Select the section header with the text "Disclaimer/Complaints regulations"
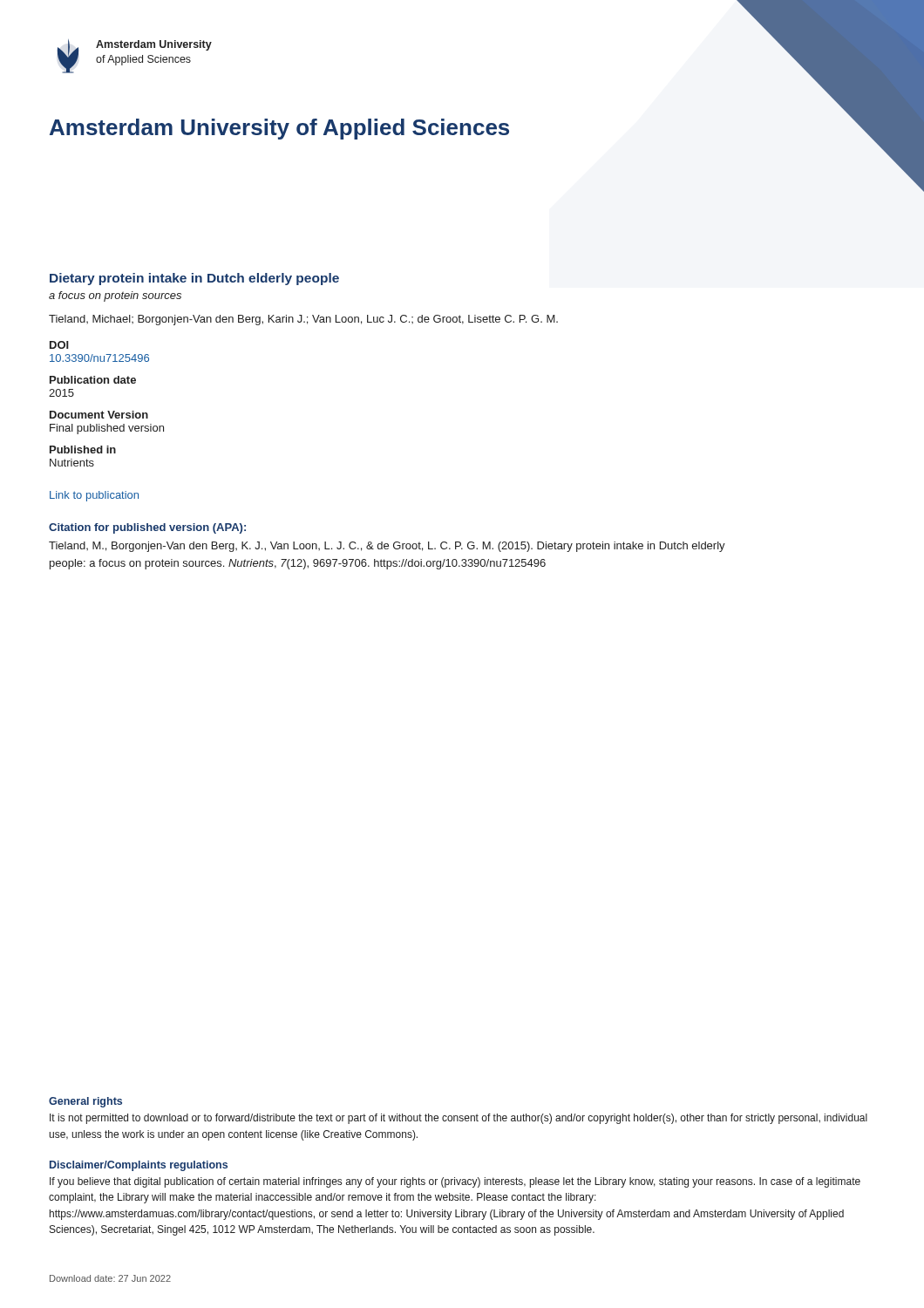 tap(138, 1165)
